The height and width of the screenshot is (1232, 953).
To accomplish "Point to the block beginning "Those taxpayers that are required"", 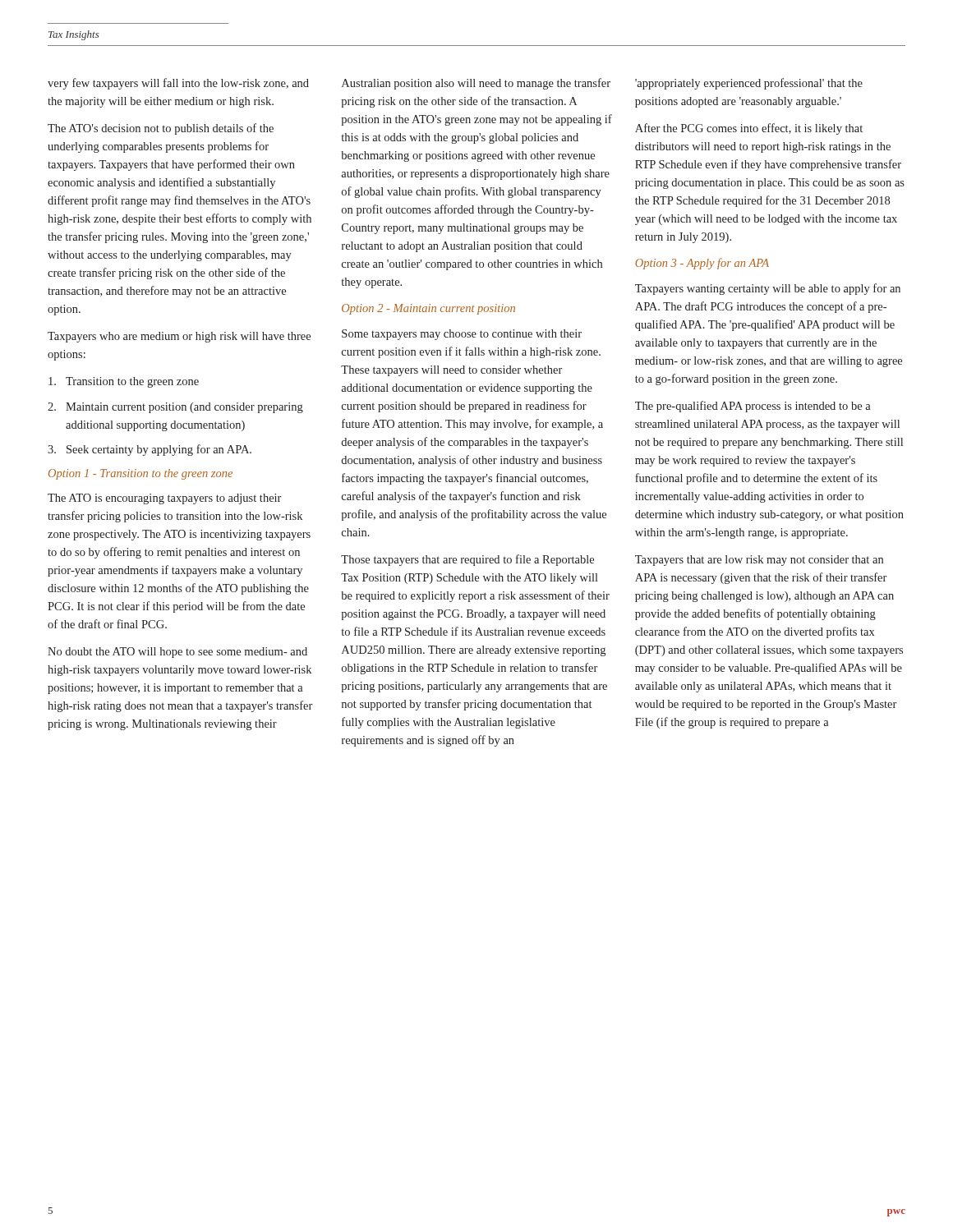I will point(476,650).
